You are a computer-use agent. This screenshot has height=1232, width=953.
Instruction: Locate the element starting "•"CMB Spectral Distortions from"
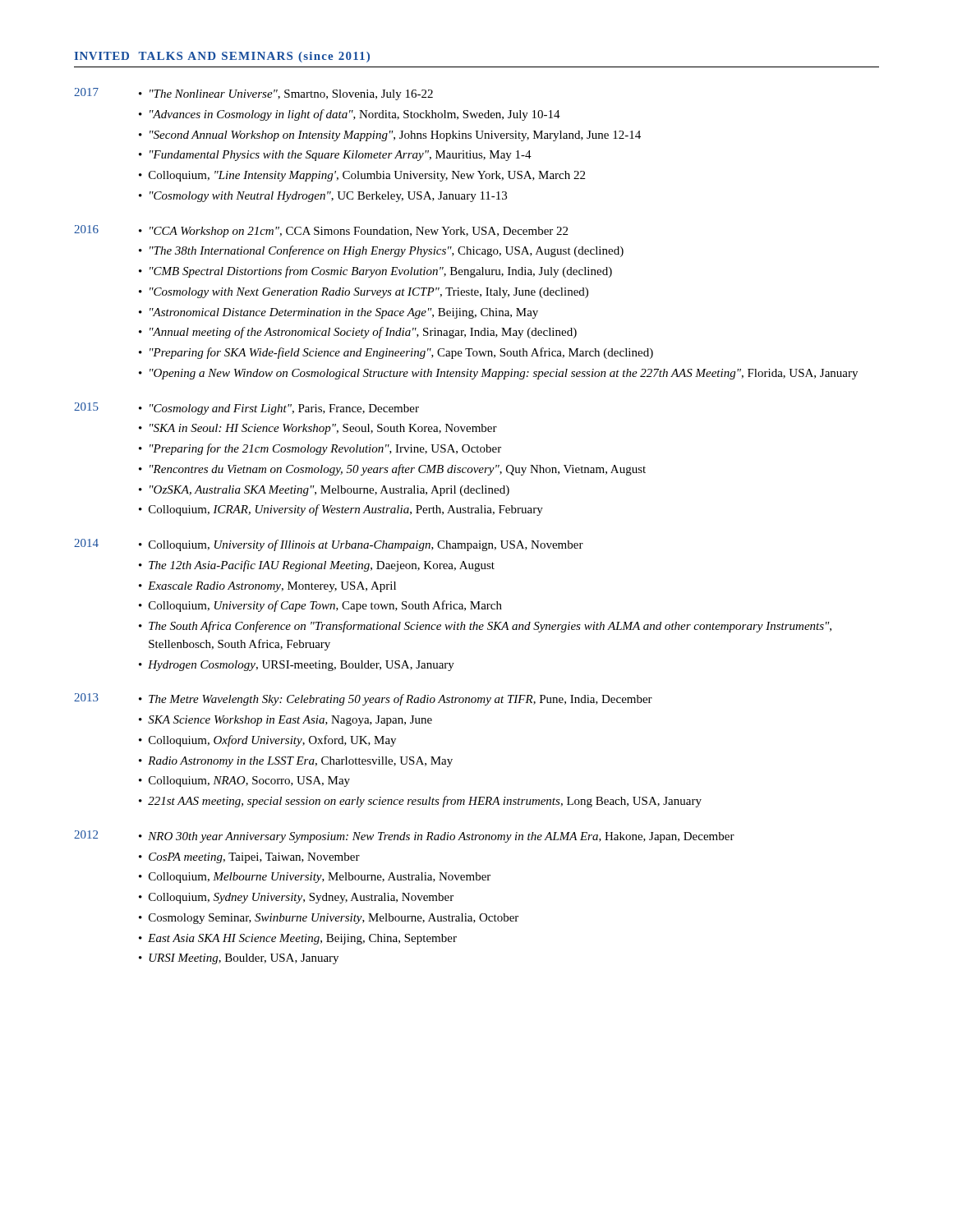click(375, 272)
